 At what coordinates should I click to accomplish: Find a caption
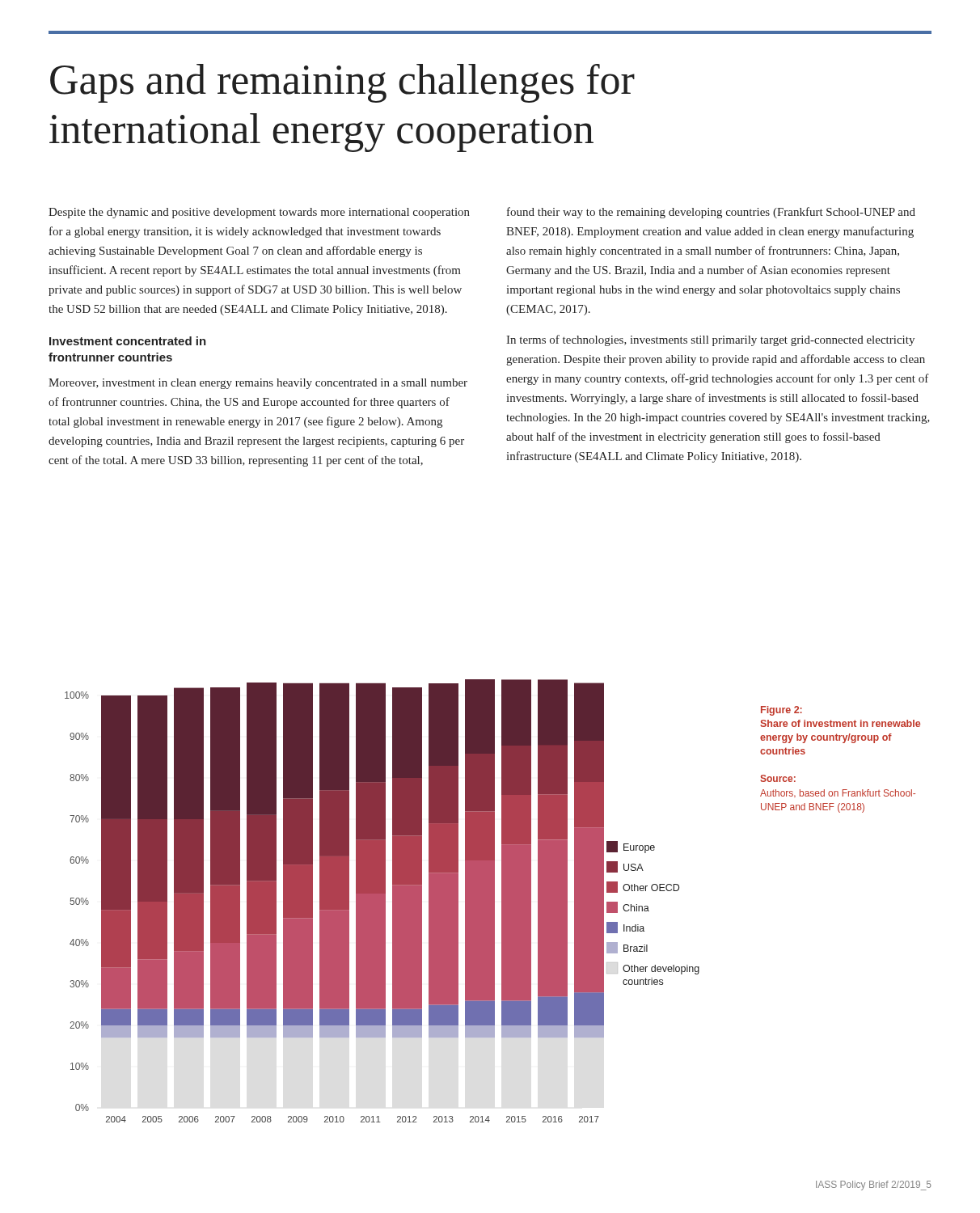[850, 759]
